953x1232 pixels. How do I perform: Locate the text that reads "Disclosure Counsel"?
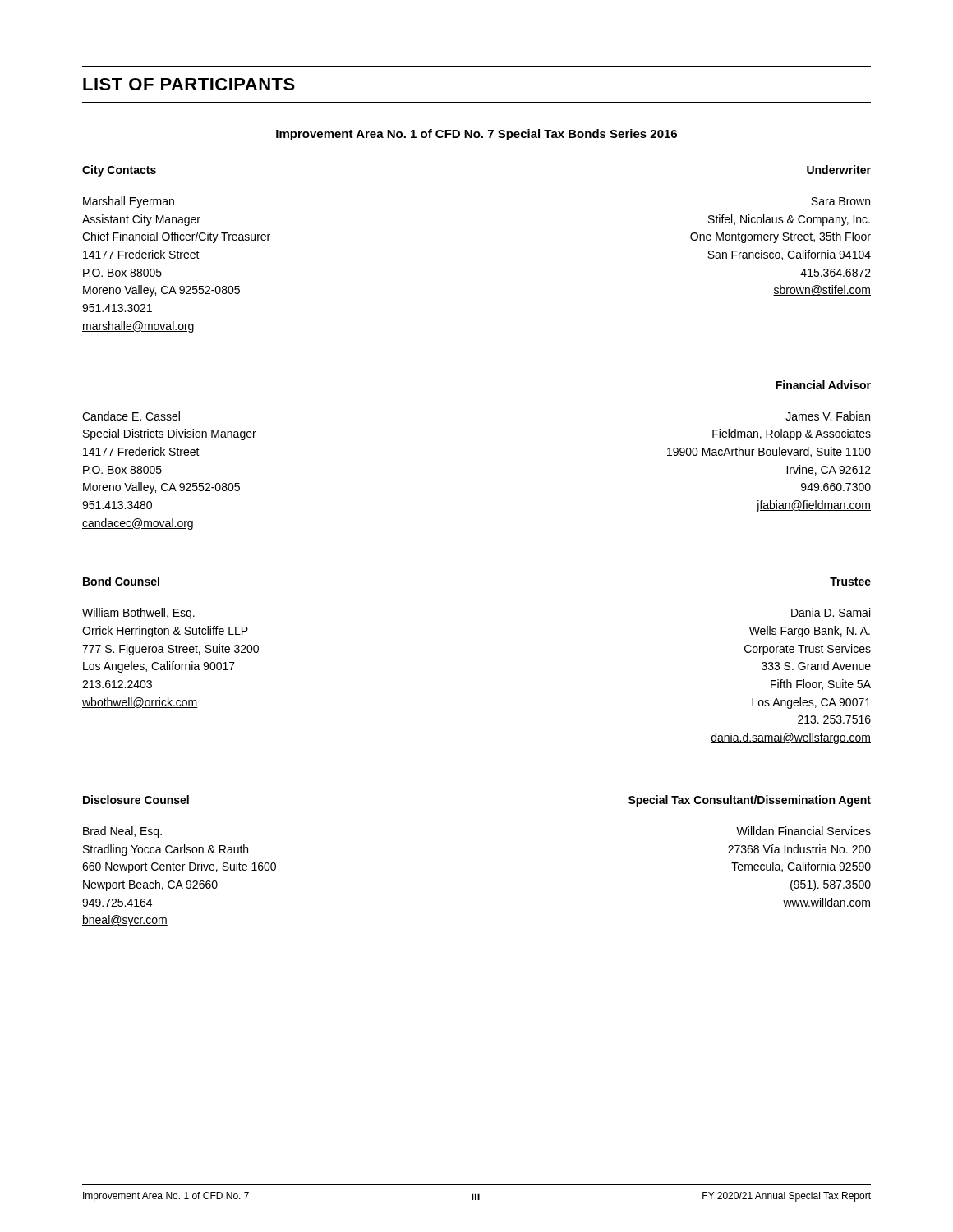coord(136,800)
